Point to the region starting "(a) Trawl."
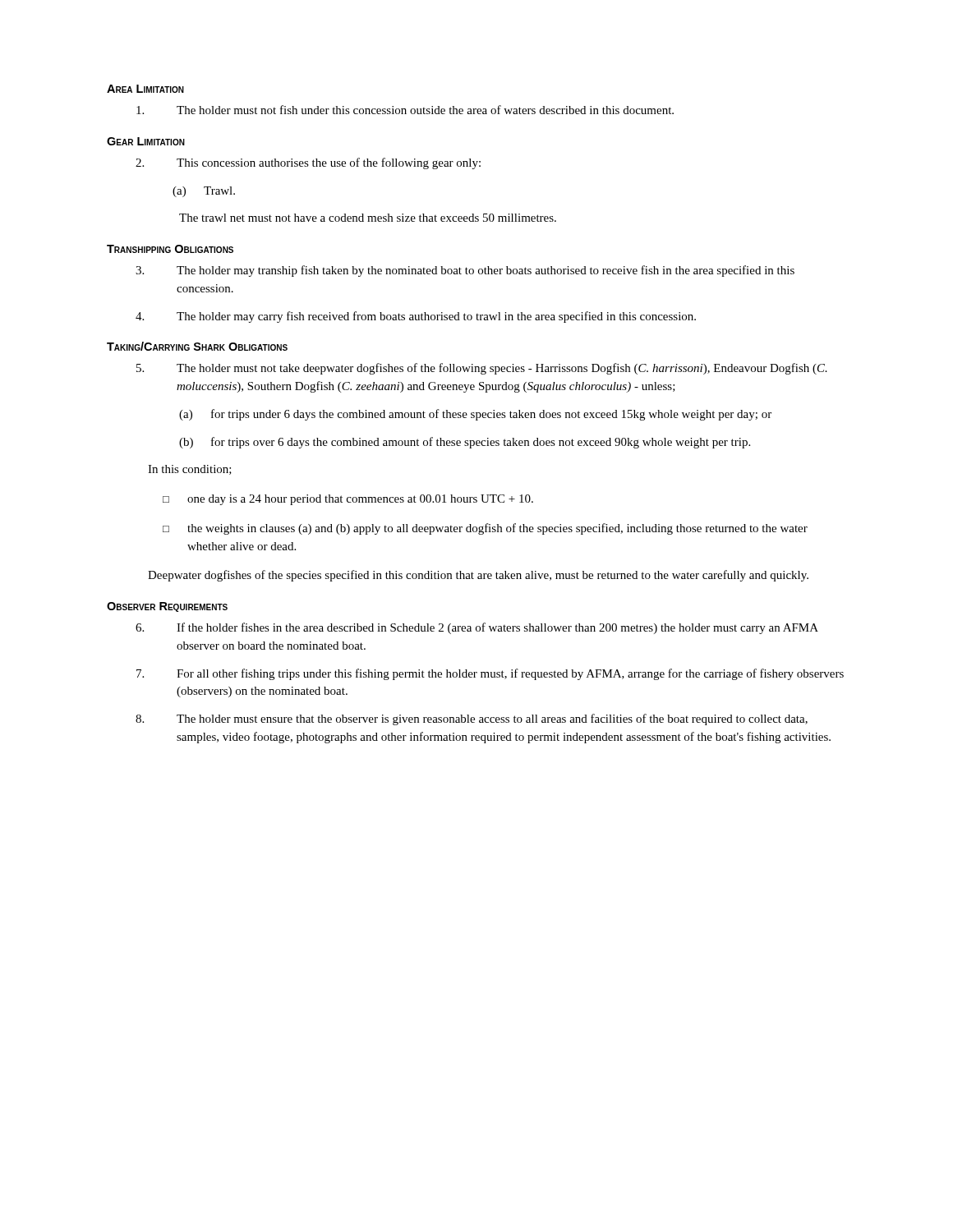The height and width of the screenshot is (1232, 953). click(204, 192)
